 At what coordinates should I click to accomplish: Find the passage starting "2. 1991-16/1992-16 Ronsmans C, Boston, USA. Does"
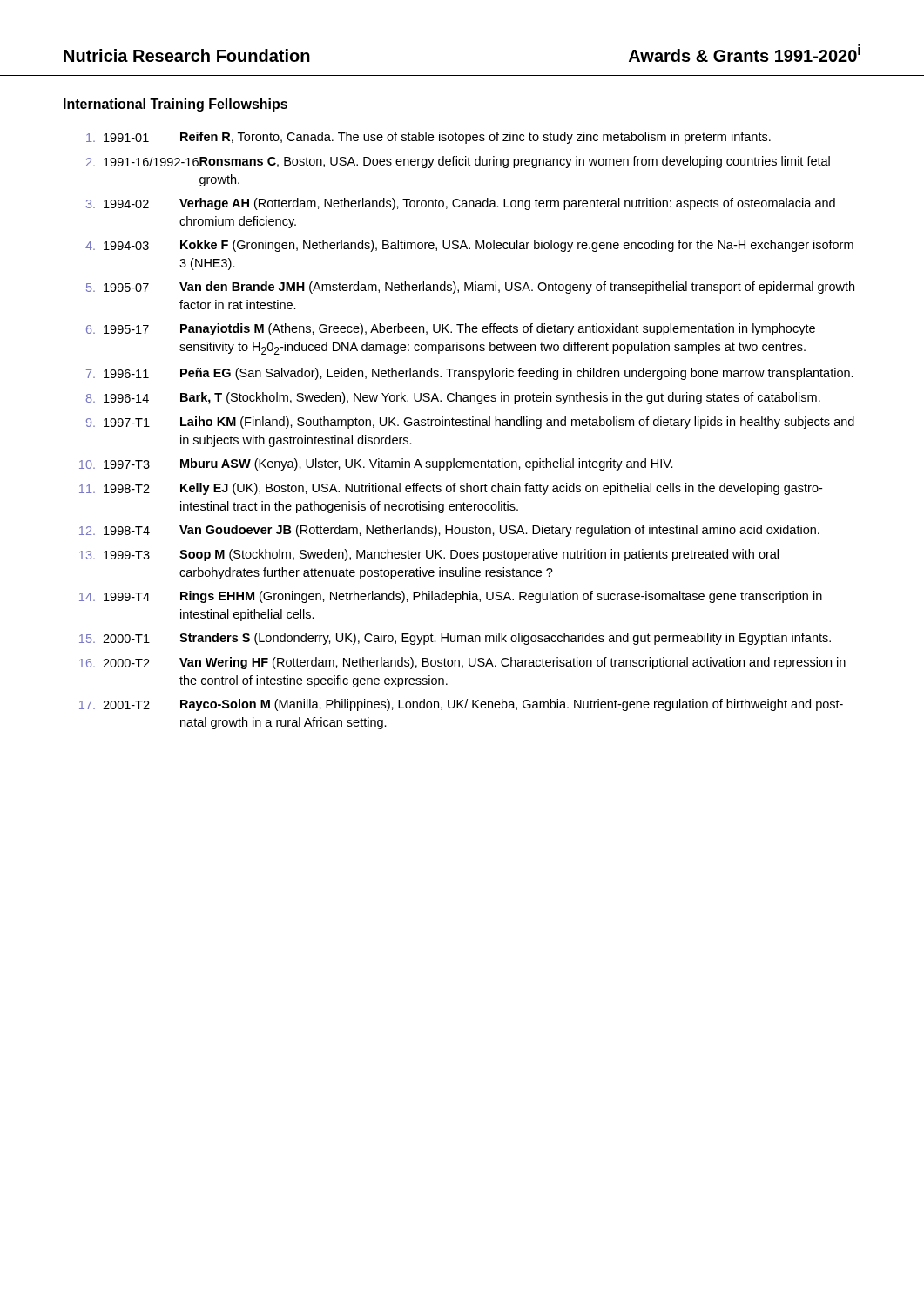(x=462, y=170)
